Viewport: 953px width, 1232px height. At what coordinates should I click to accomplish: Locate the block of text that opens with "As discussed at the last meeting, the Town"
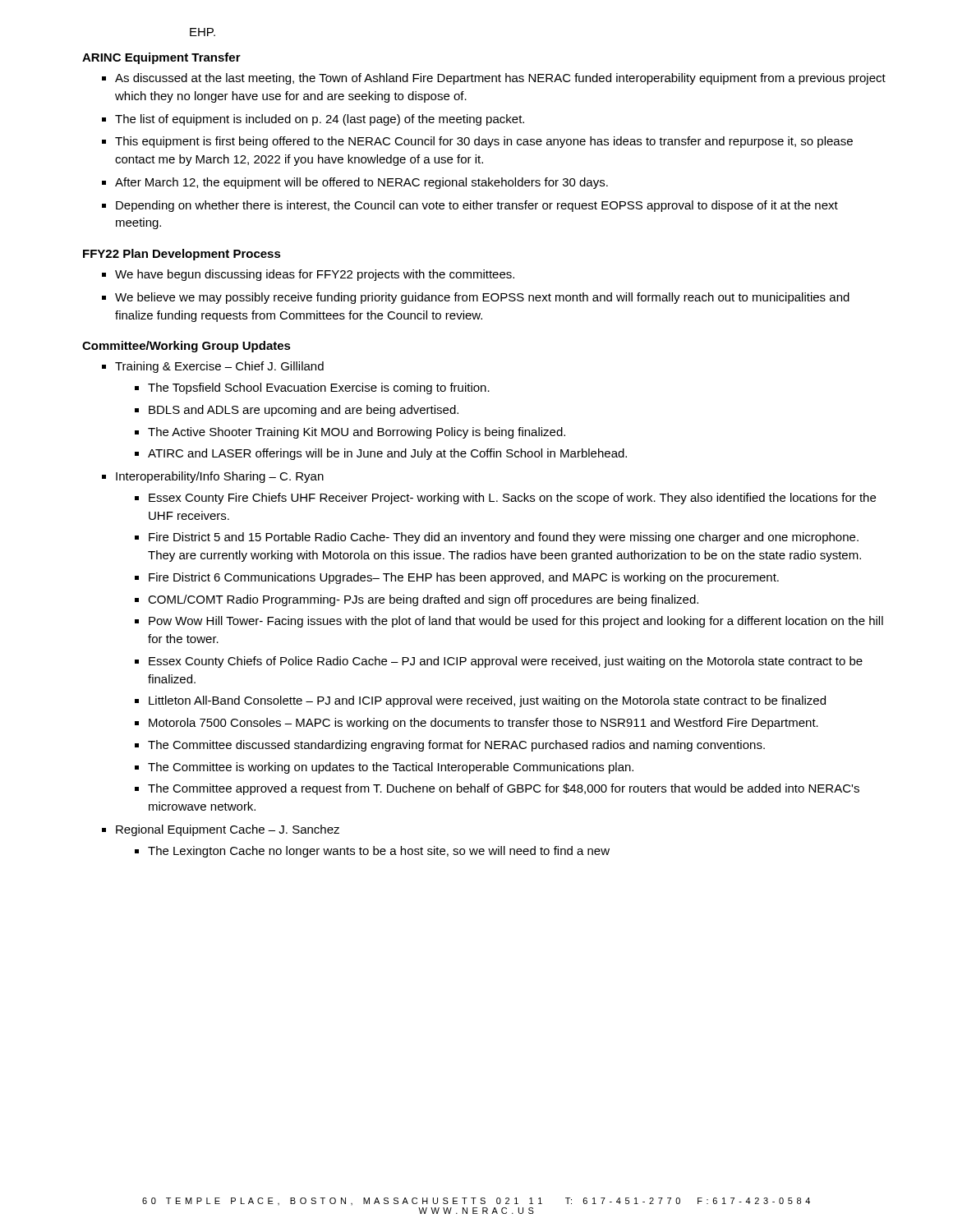(500, 87)
